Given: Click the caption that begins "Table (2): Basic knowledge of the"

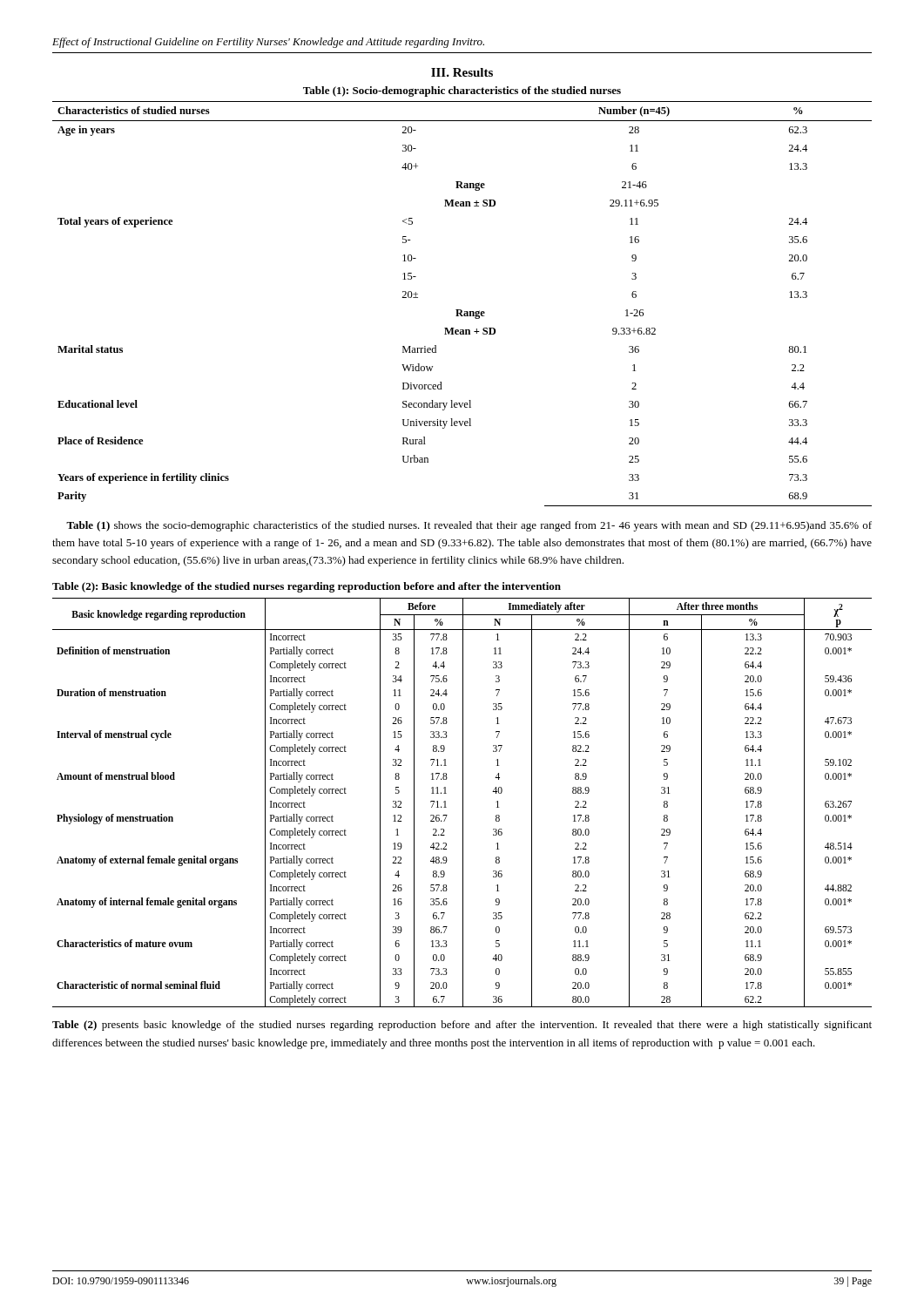Looking at the screenshot, I should coord(307,586).
